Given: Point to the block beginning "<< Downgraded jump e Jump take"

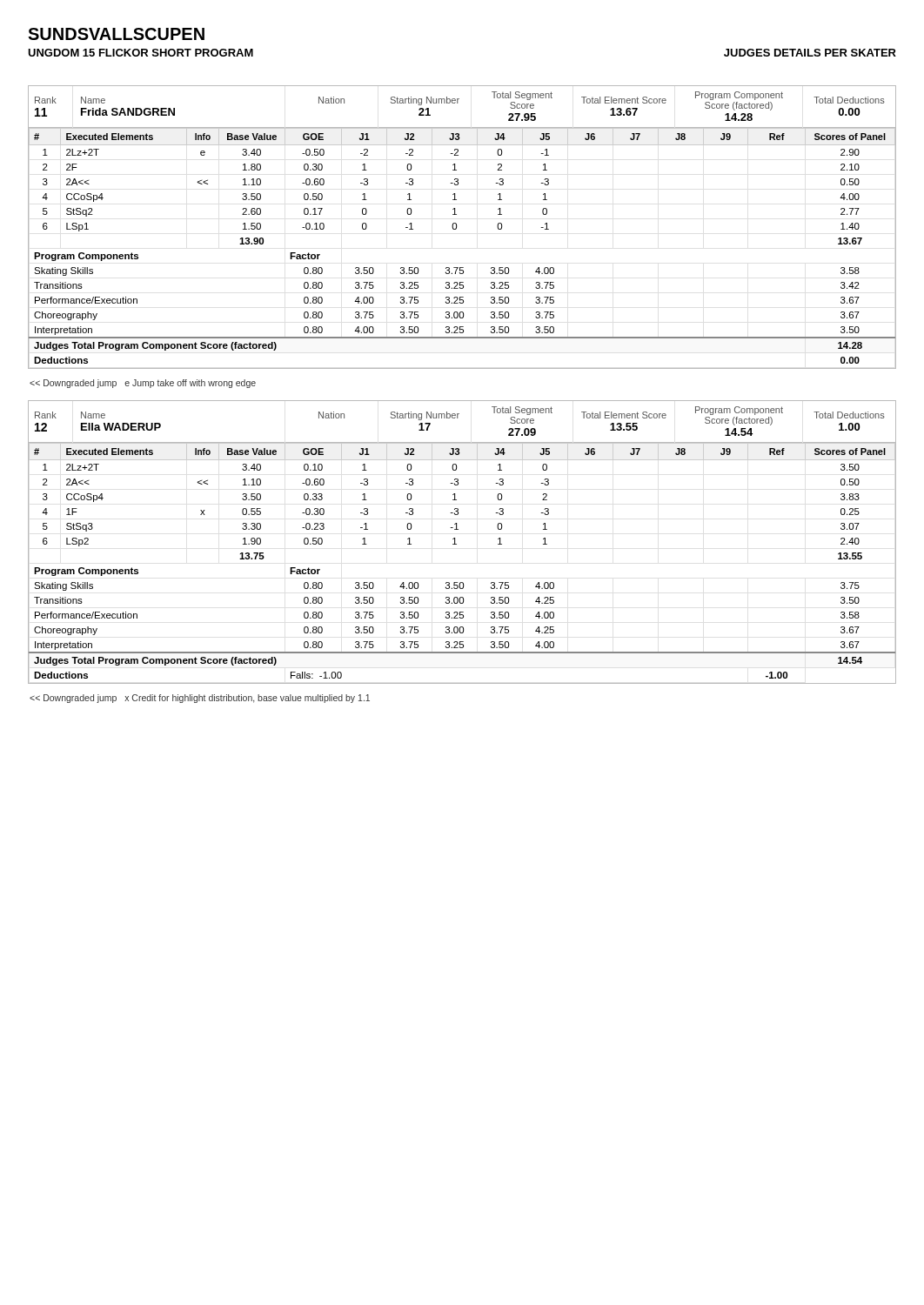Looking at the screenshot, I should [143, 383].
